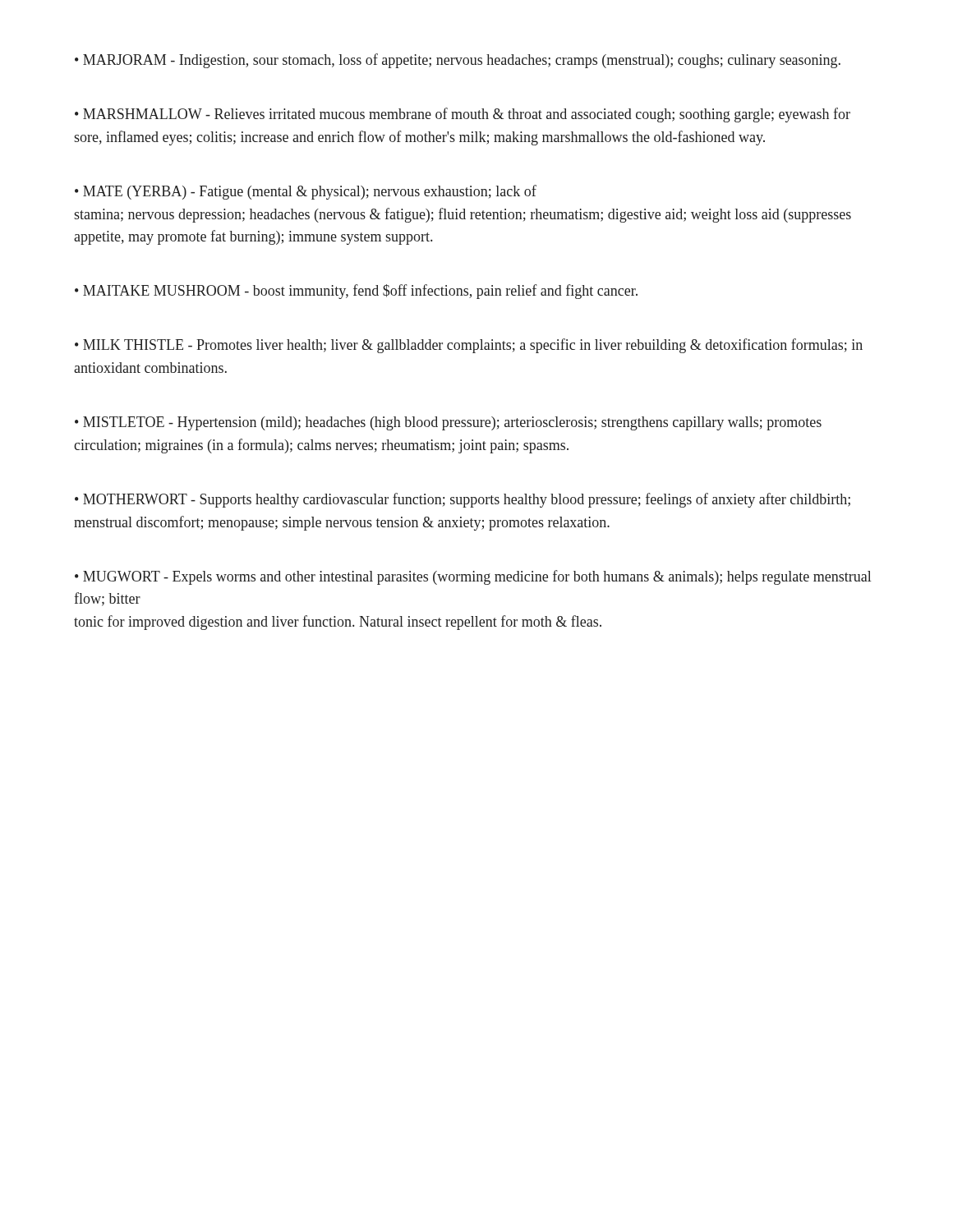The image size is (953, 1232).
Task: Find the block starting "• MILK THISTLE"
Action: click(x=468, y=357)
